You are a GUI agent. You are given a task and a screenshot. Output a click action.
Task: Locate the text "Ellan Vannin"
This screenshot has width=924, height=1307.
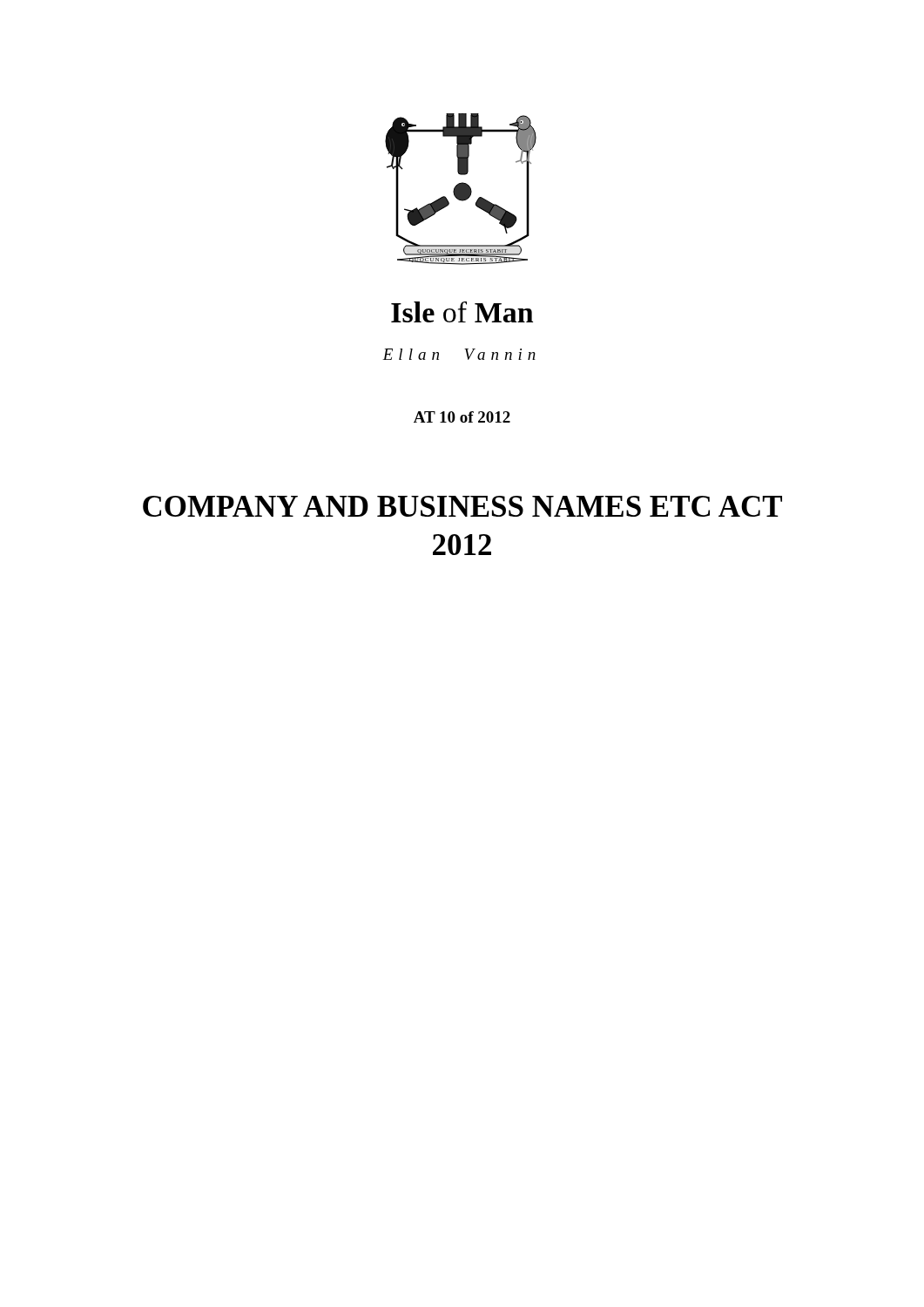click(x=462, y=354)
